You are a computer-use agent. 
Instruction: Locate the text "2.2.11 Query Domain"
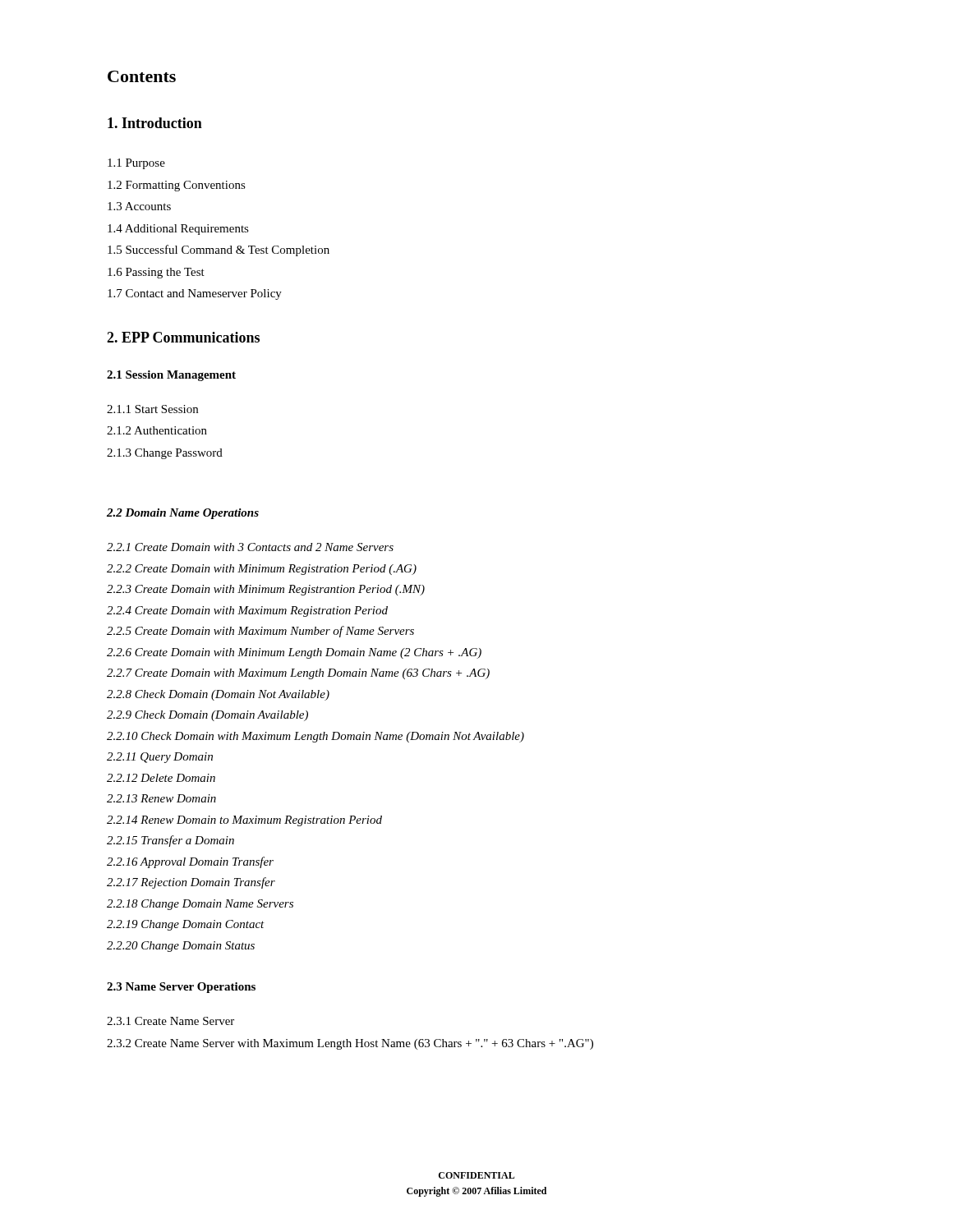160,758
